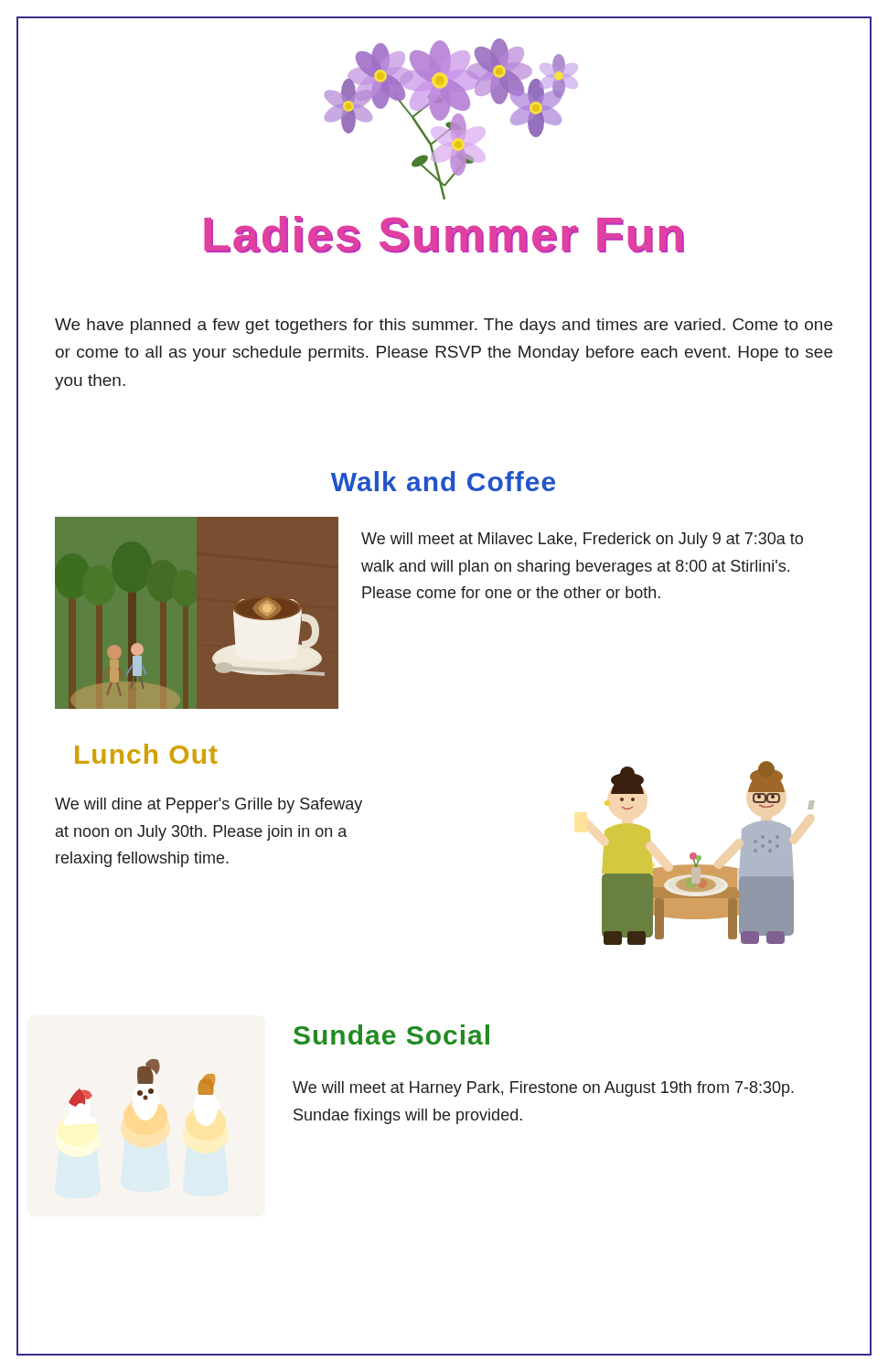This screenshot has height=1372, width=888.
Task: Click on the element starting "We will dine at Pepper's"
Action: (209, 831)
